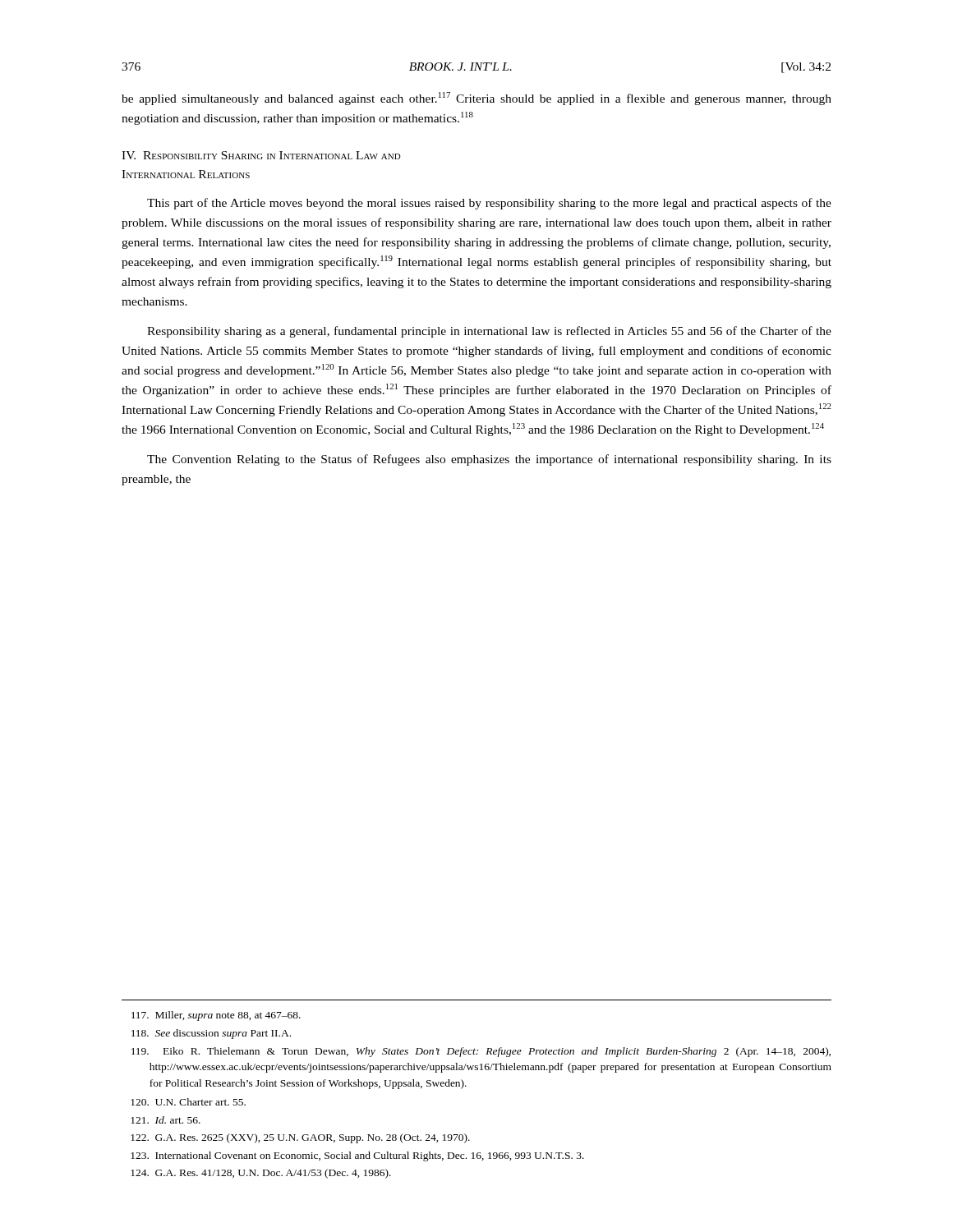Find the footnote with the text "Id. art. 56."
The width and height of the screenshot is (953, 1232).
coord(161,1120)
